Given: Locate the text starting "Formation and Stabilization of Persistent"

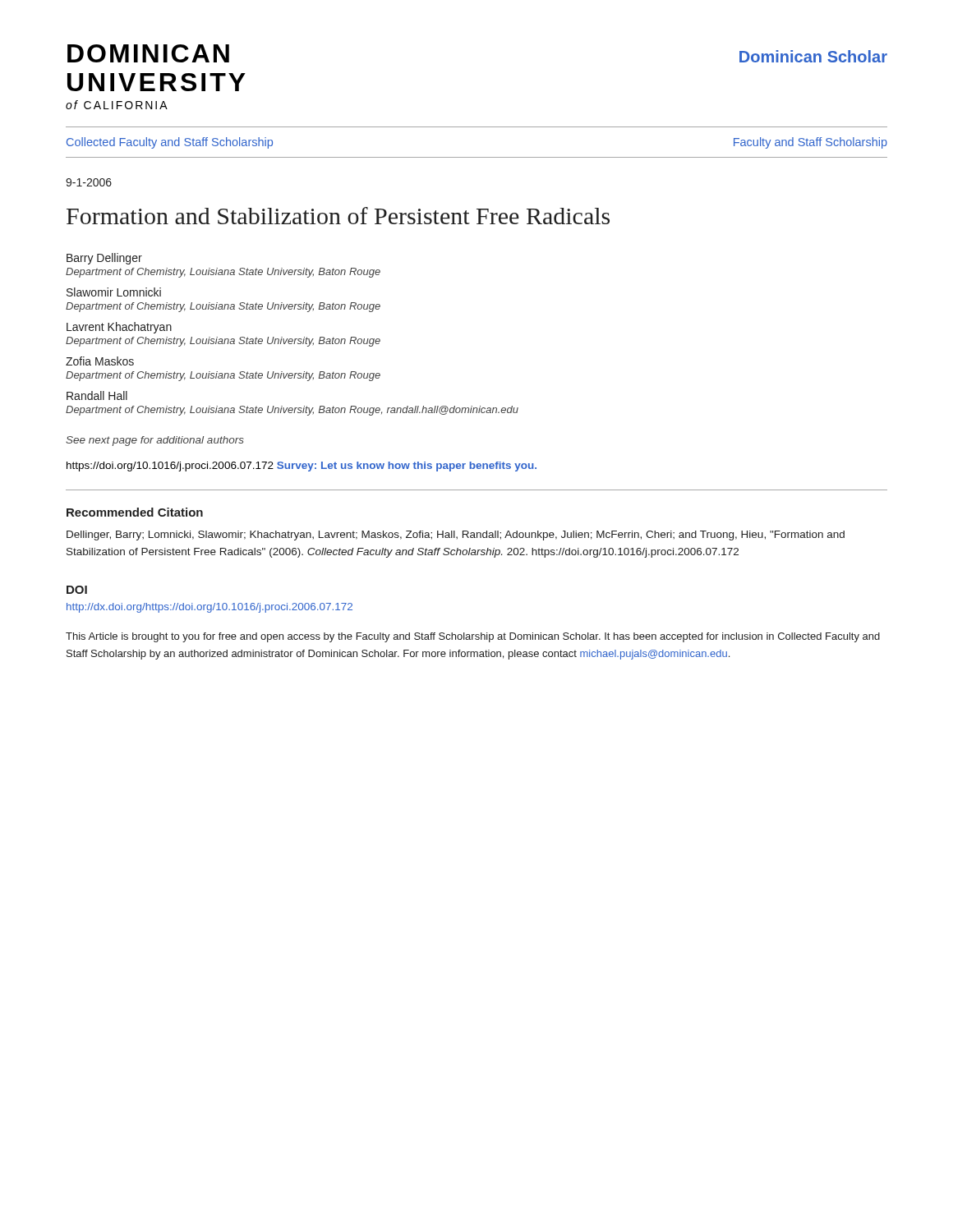Looking at the screenshot, I should [338, 216].
